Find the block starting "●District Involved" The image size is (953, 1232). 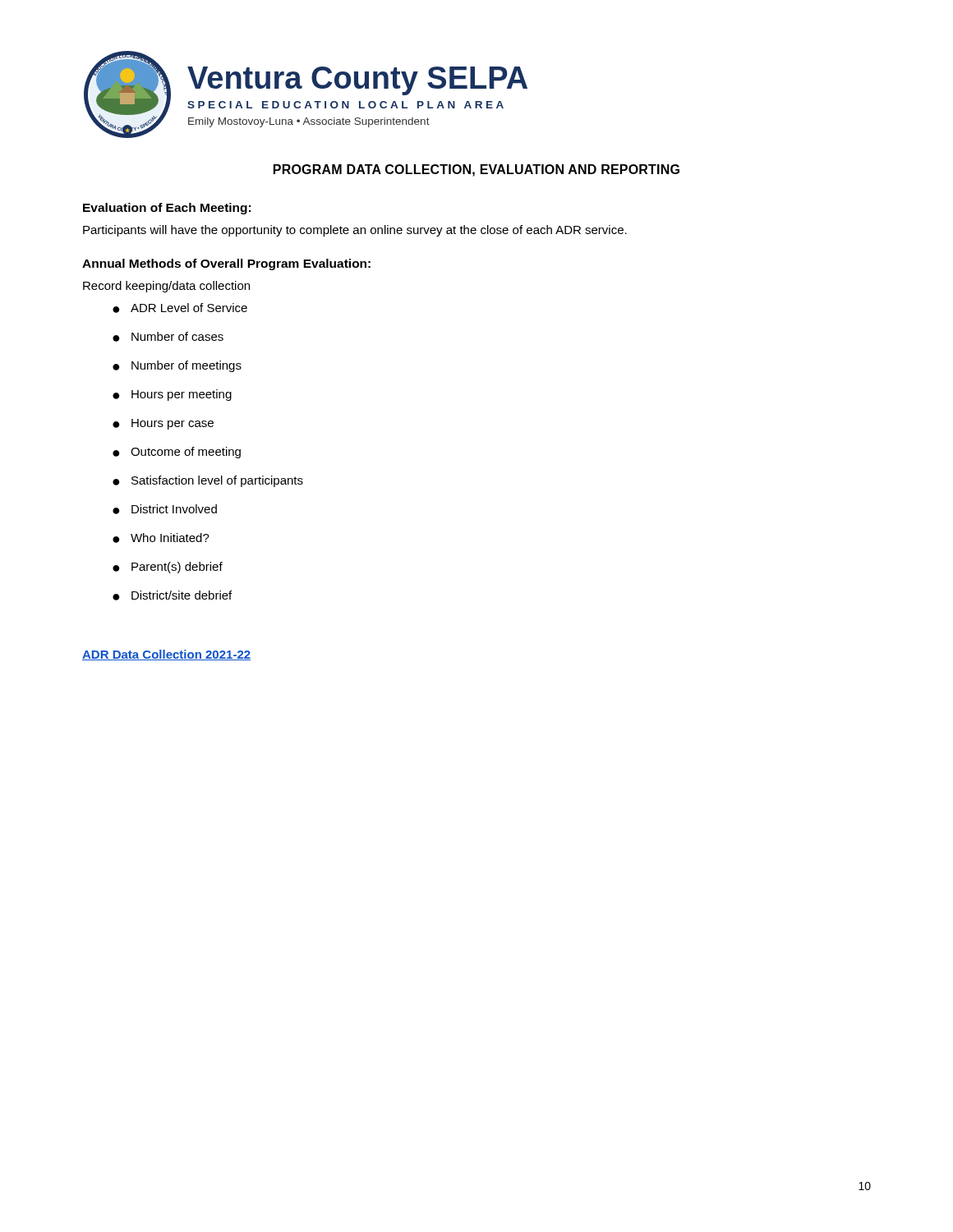pos(165,509)
